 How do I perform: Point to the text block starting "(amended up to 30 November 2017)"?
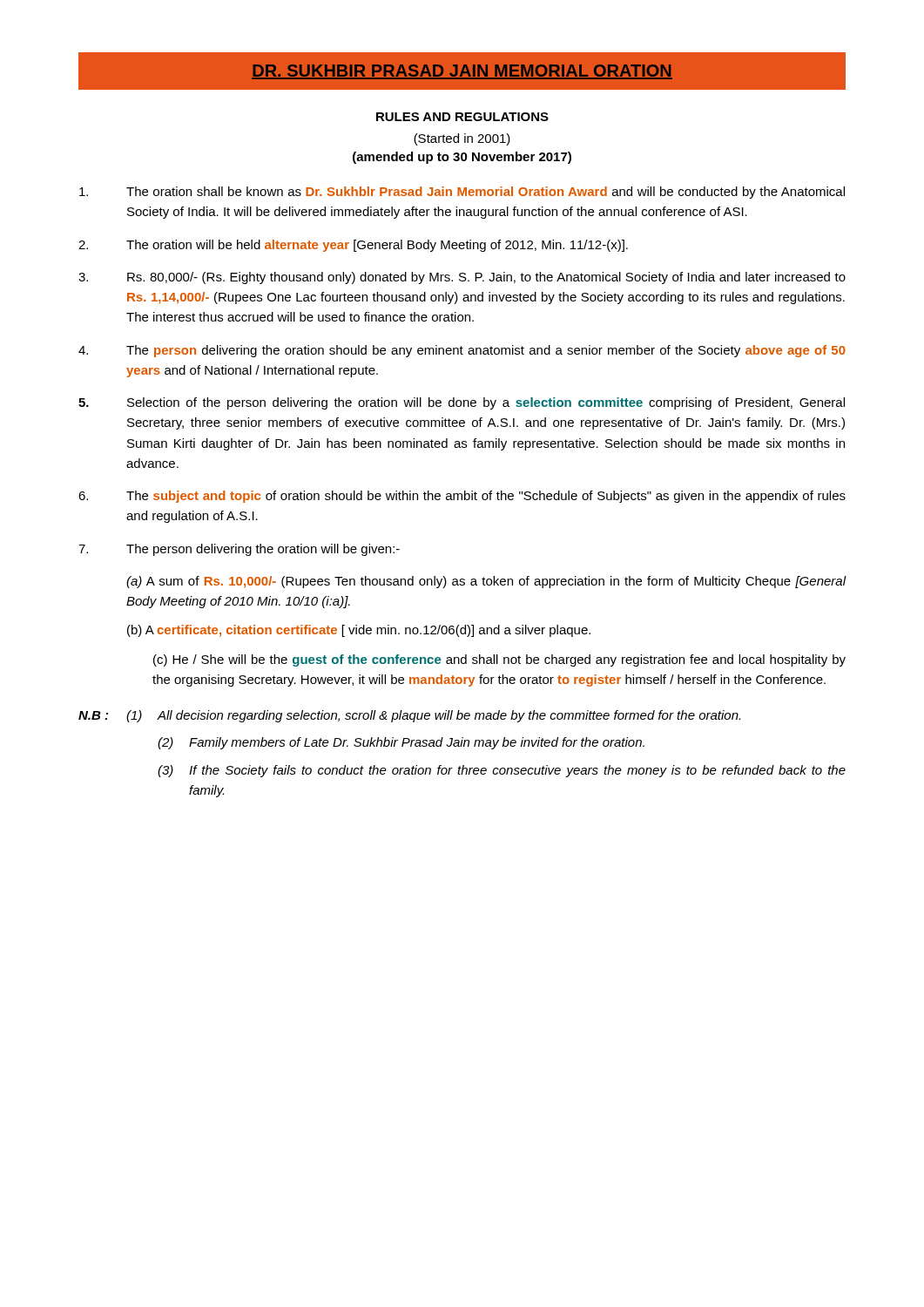point(462,156)
